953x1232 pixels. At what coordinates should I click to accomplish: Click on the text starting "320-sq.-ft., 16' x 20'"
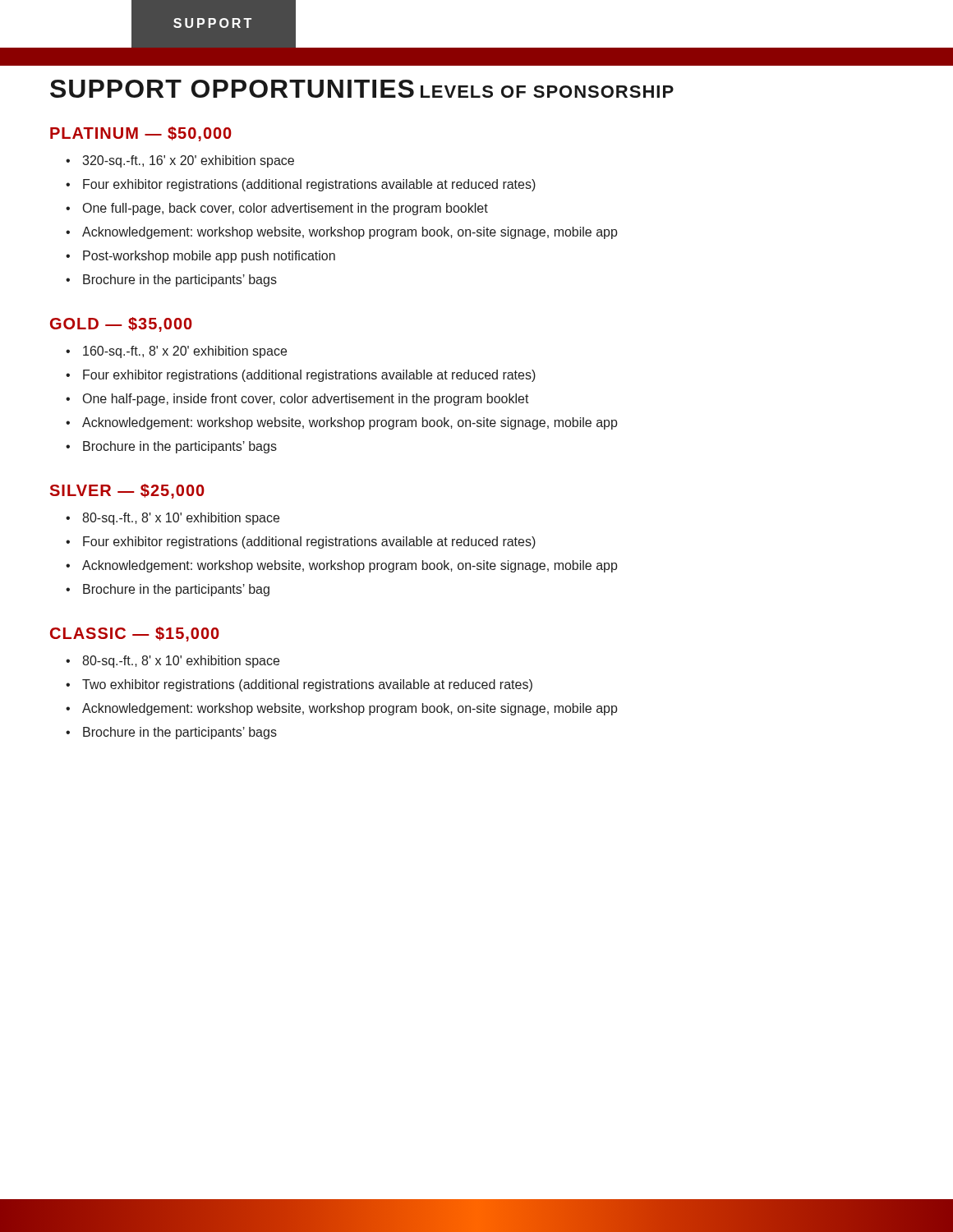pyautogui.click(x=188, y=161)
